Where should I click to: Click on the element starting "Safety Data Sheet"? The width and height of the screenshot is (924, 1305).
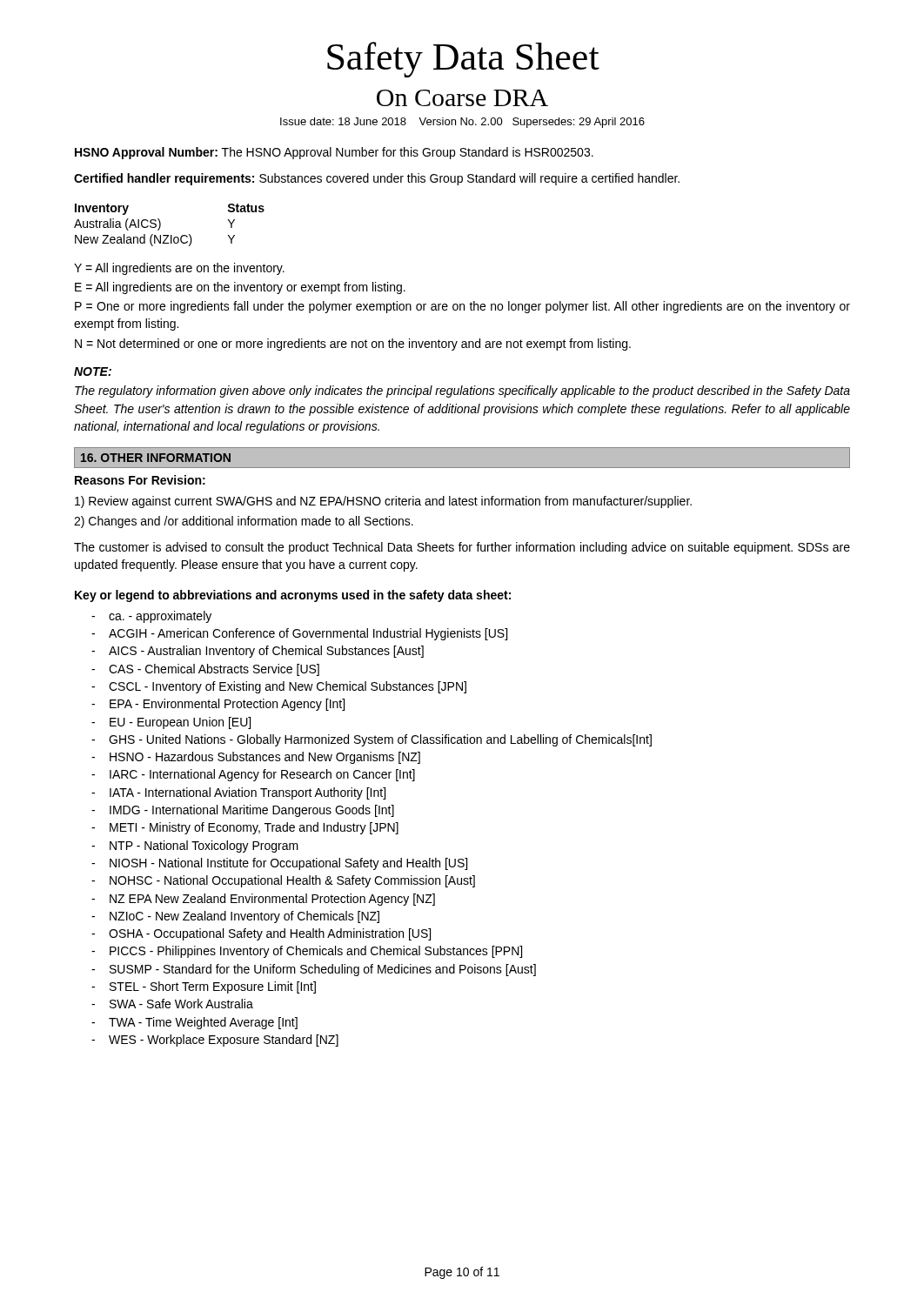point(462,57)
